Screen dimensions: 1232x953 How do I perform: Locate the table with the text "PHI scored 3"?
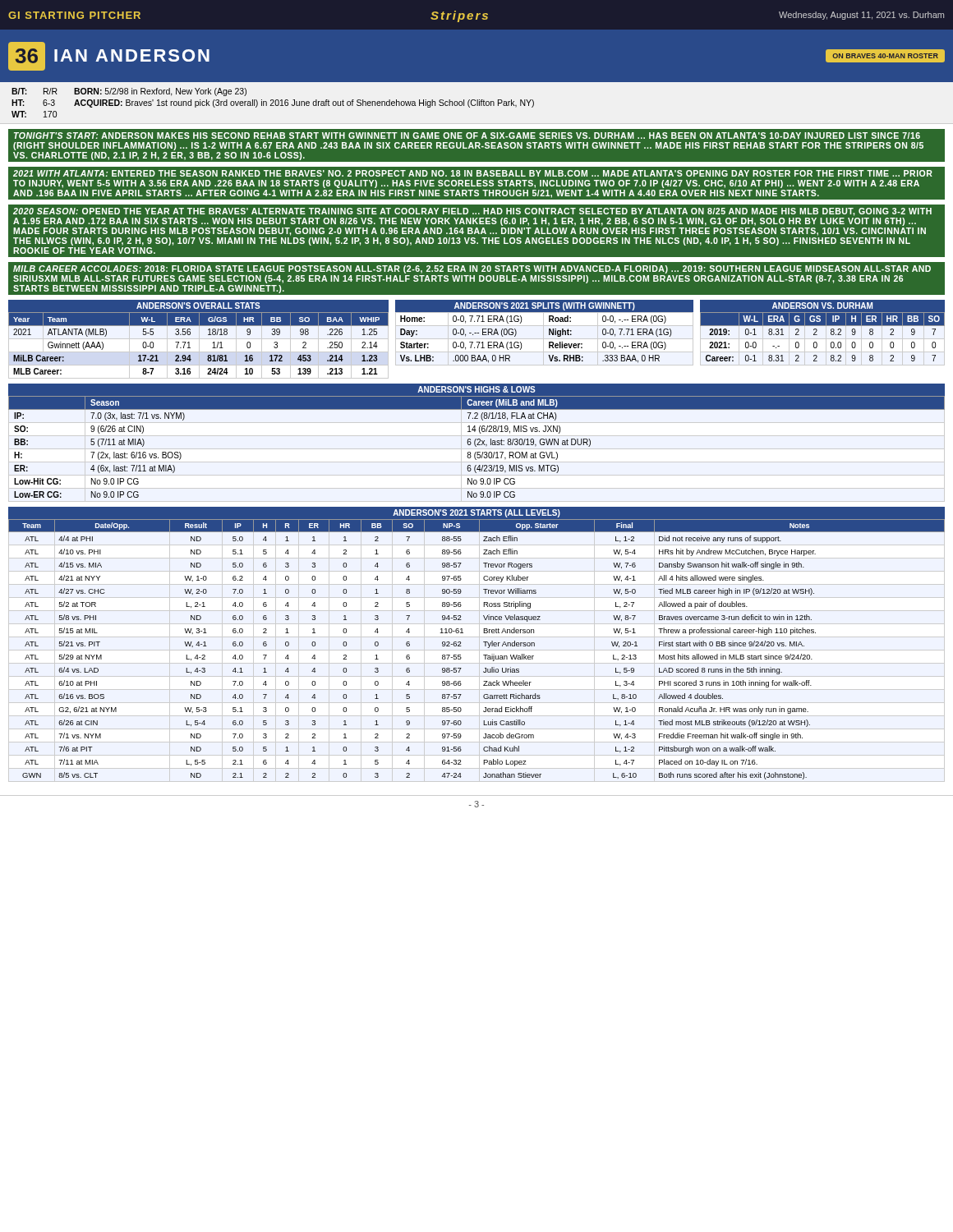[476, 650]
